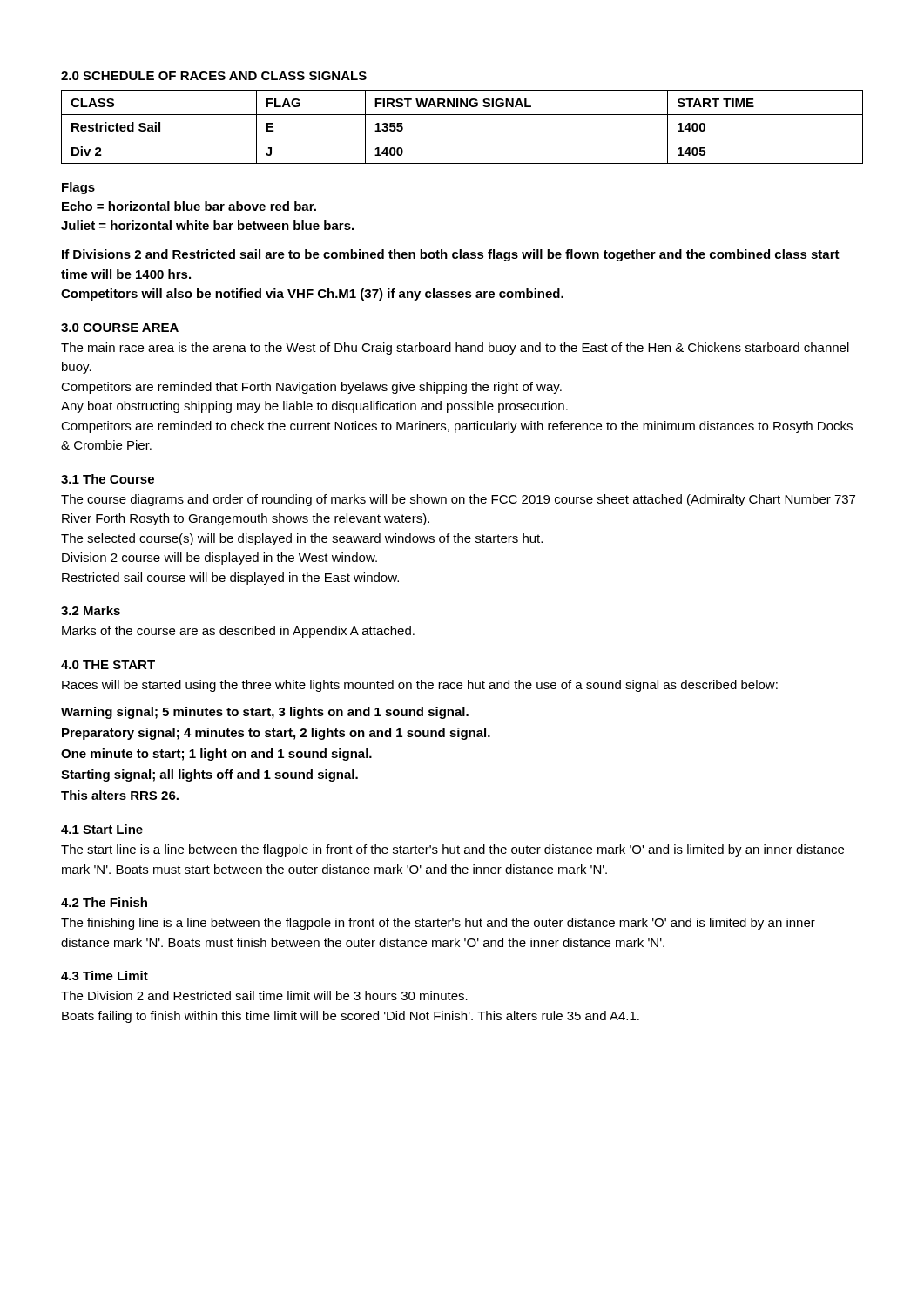924x1307 pixels.
Task: Locate the text block containing "Races will be started using"
Action: point(420,684)
